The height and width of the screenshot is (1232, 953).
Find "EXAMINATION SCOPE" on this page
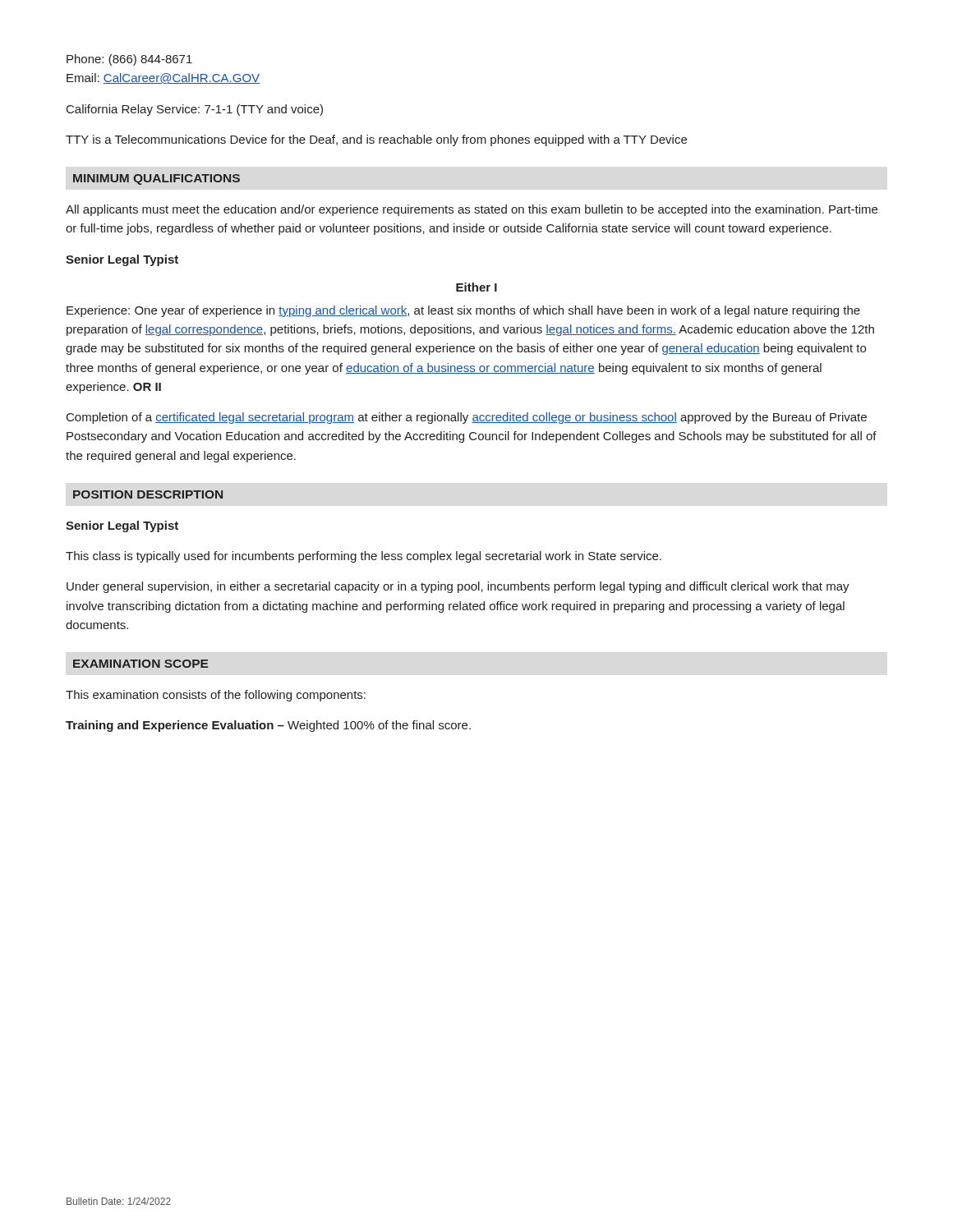pos(140,663)
